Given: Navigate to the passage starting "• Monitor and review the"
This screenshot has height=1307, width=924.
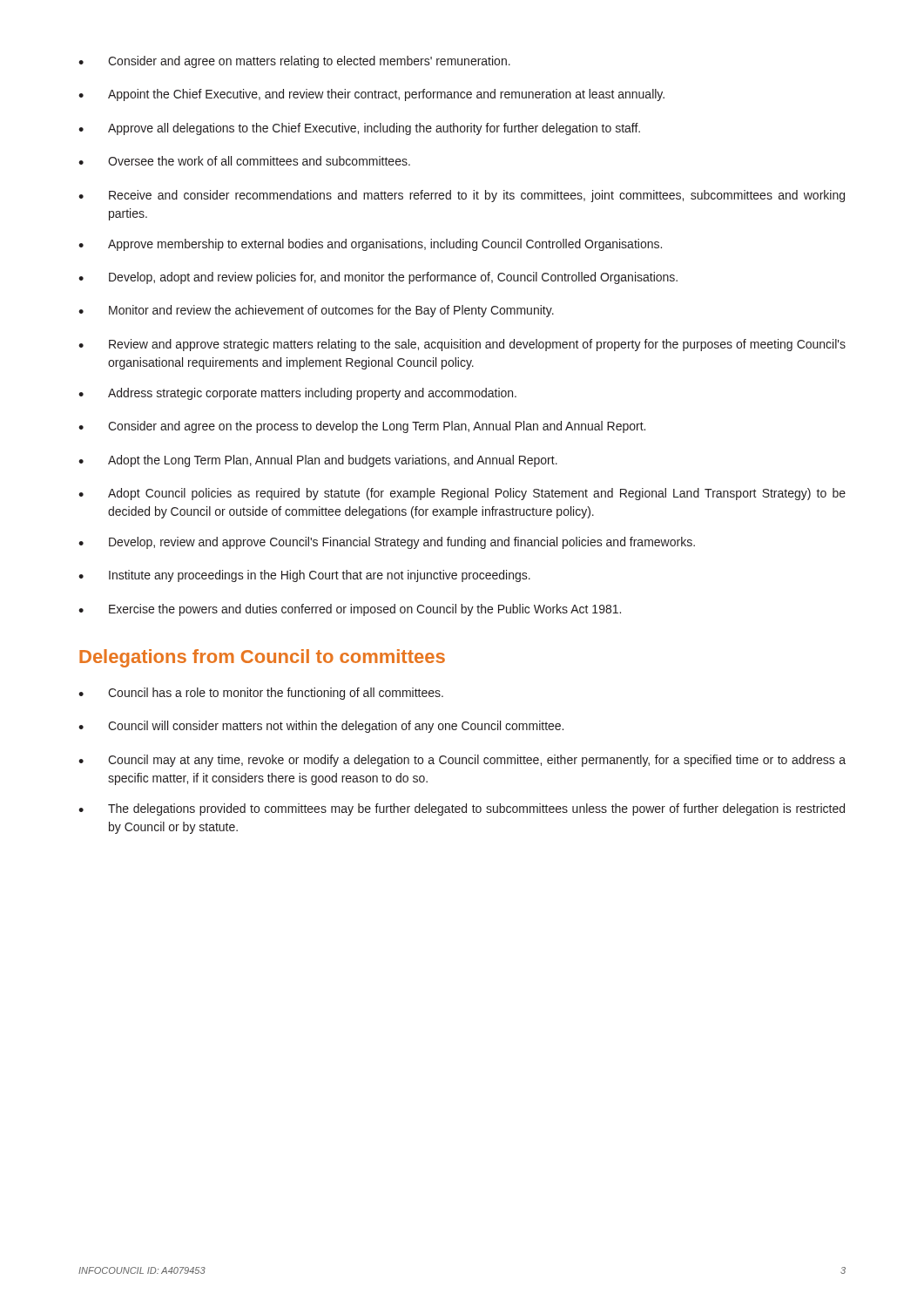Looking at the screenshot, I should (x=462, y=312).
